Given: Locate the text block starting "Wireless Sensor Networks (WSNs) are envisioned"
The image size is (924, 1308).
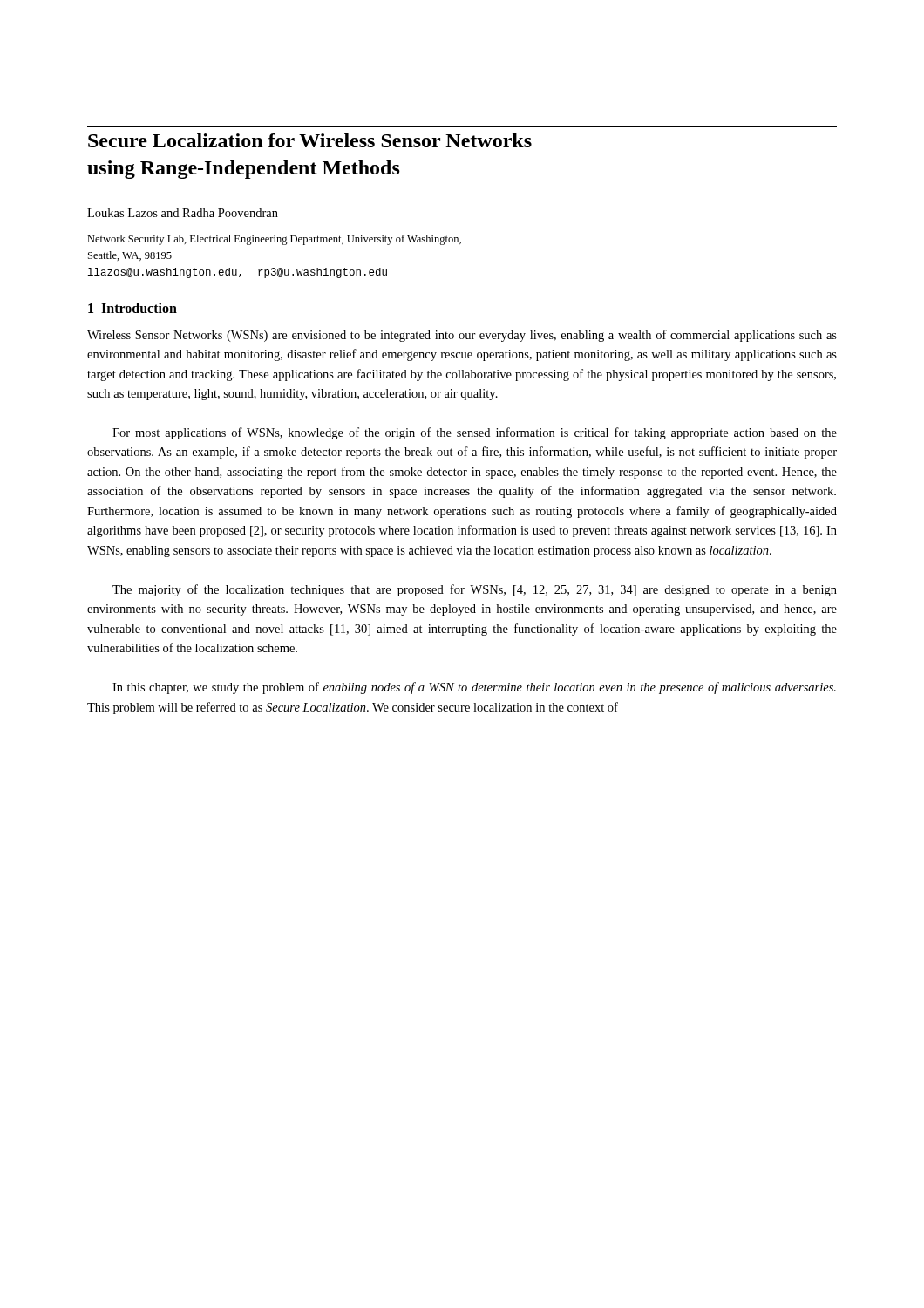Looking at the screenshot, I should point(462,521).
